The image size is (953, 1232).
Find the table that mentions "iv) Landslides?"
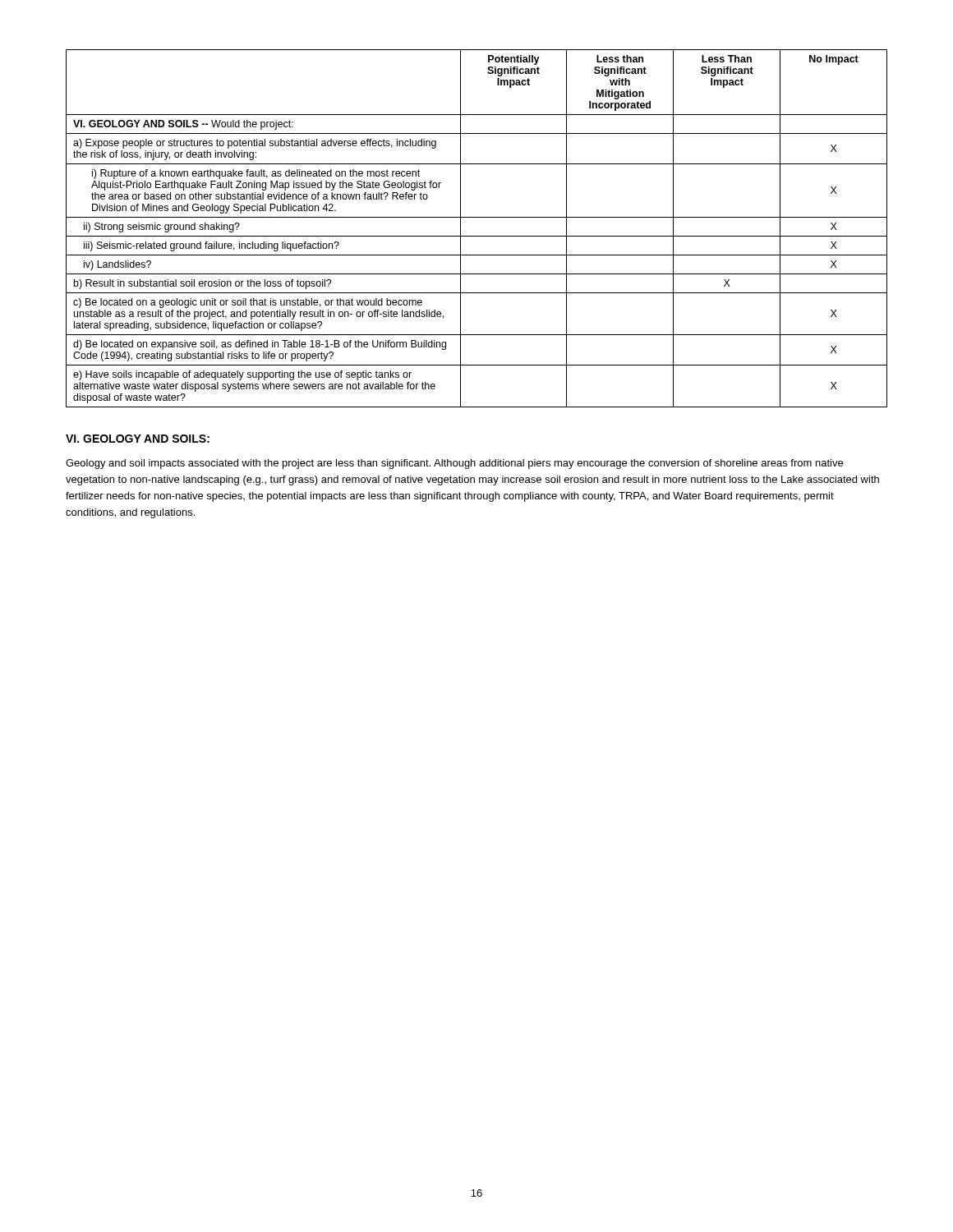point(476,228)
